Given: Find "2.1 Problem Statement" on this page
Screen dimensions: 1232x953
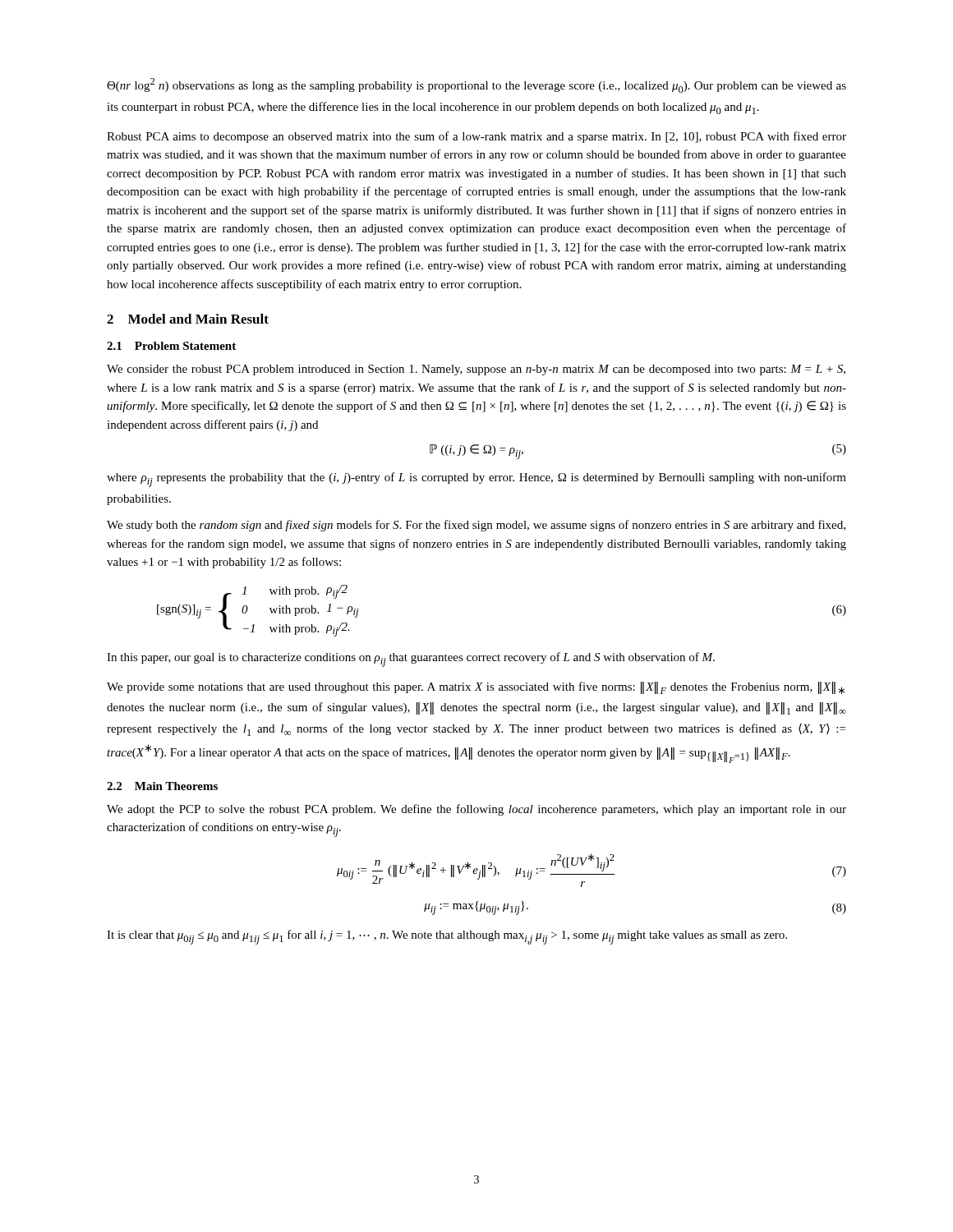Looking at the screenshot, I should pyautogui.click(x=171, y=346).
